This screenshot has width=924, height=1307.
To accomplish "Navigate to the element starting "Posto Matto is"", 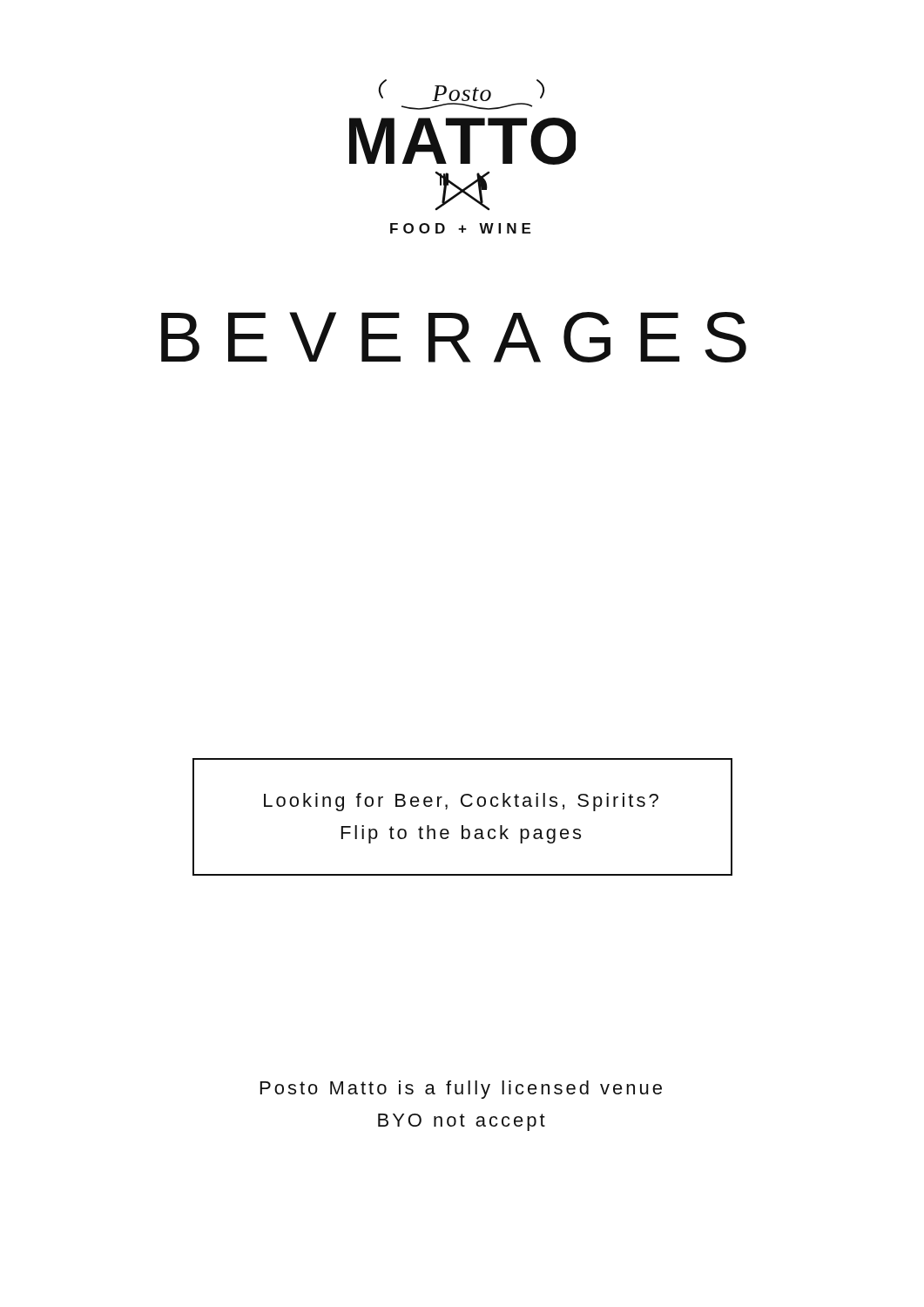I will point(462,1104).
